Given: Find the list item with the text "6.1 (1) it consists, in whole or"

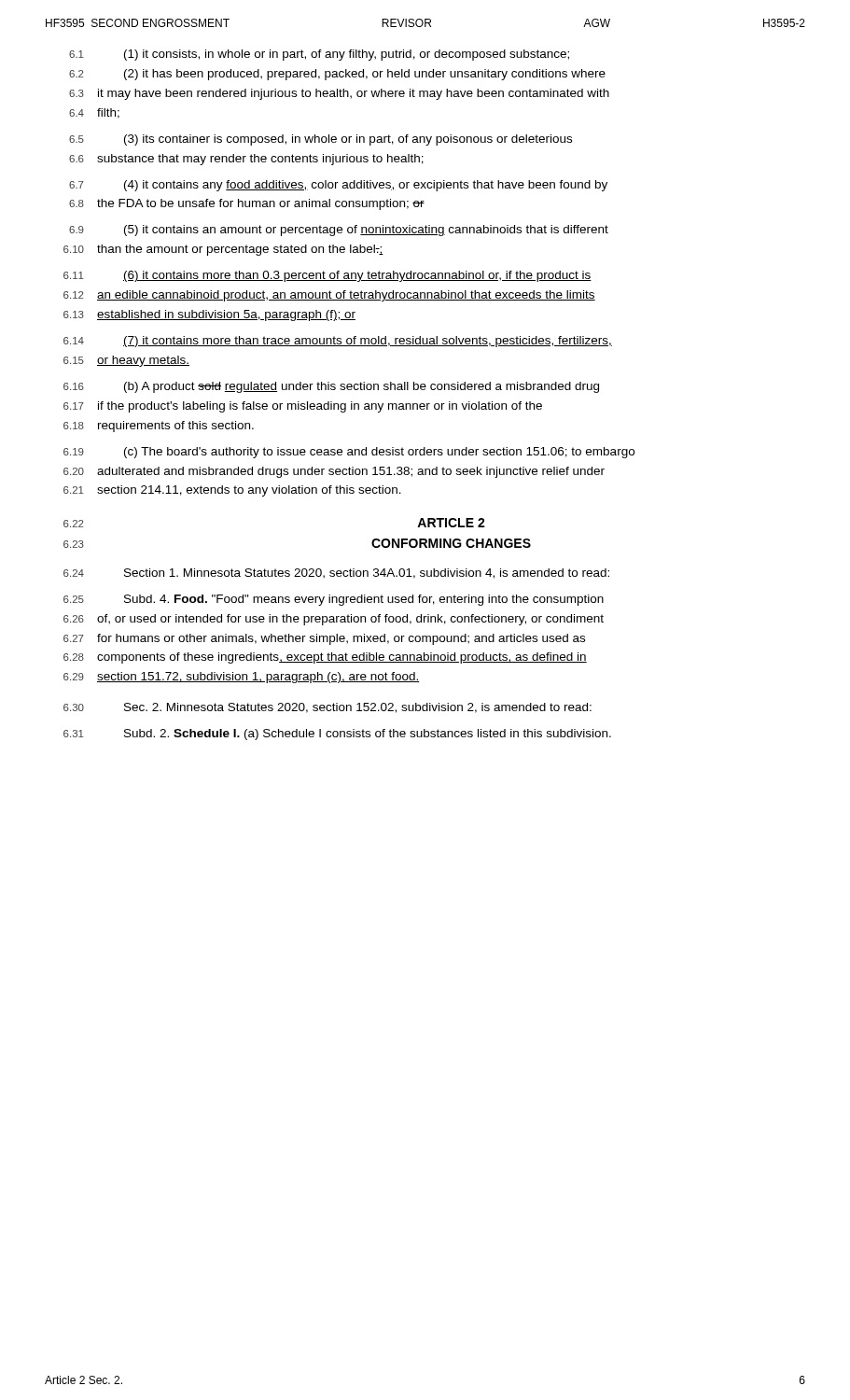Looking at the screenshot, I should coord(425,55).
